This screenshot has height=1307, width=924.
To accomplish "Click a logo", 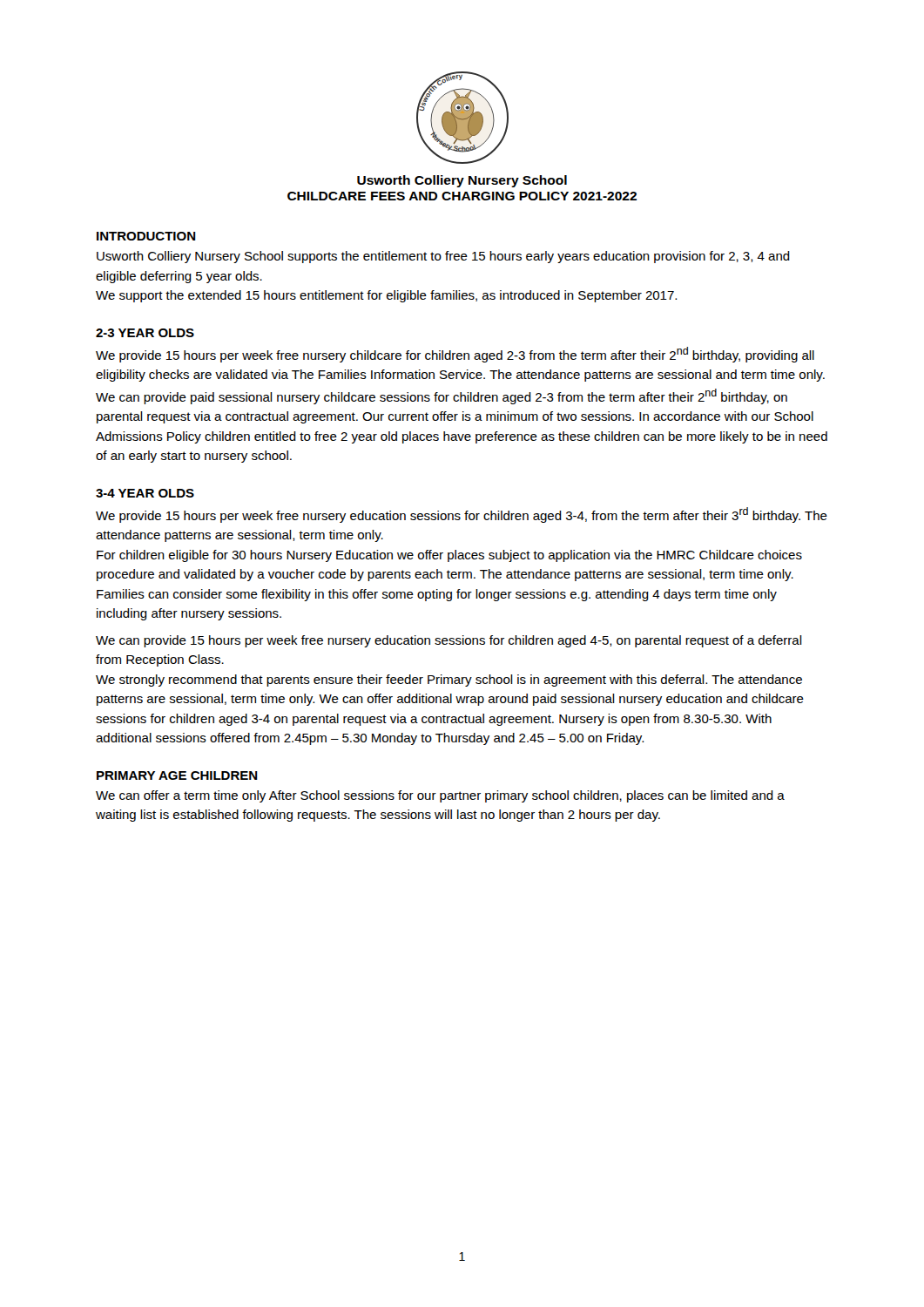I will [x=462, y=118].
